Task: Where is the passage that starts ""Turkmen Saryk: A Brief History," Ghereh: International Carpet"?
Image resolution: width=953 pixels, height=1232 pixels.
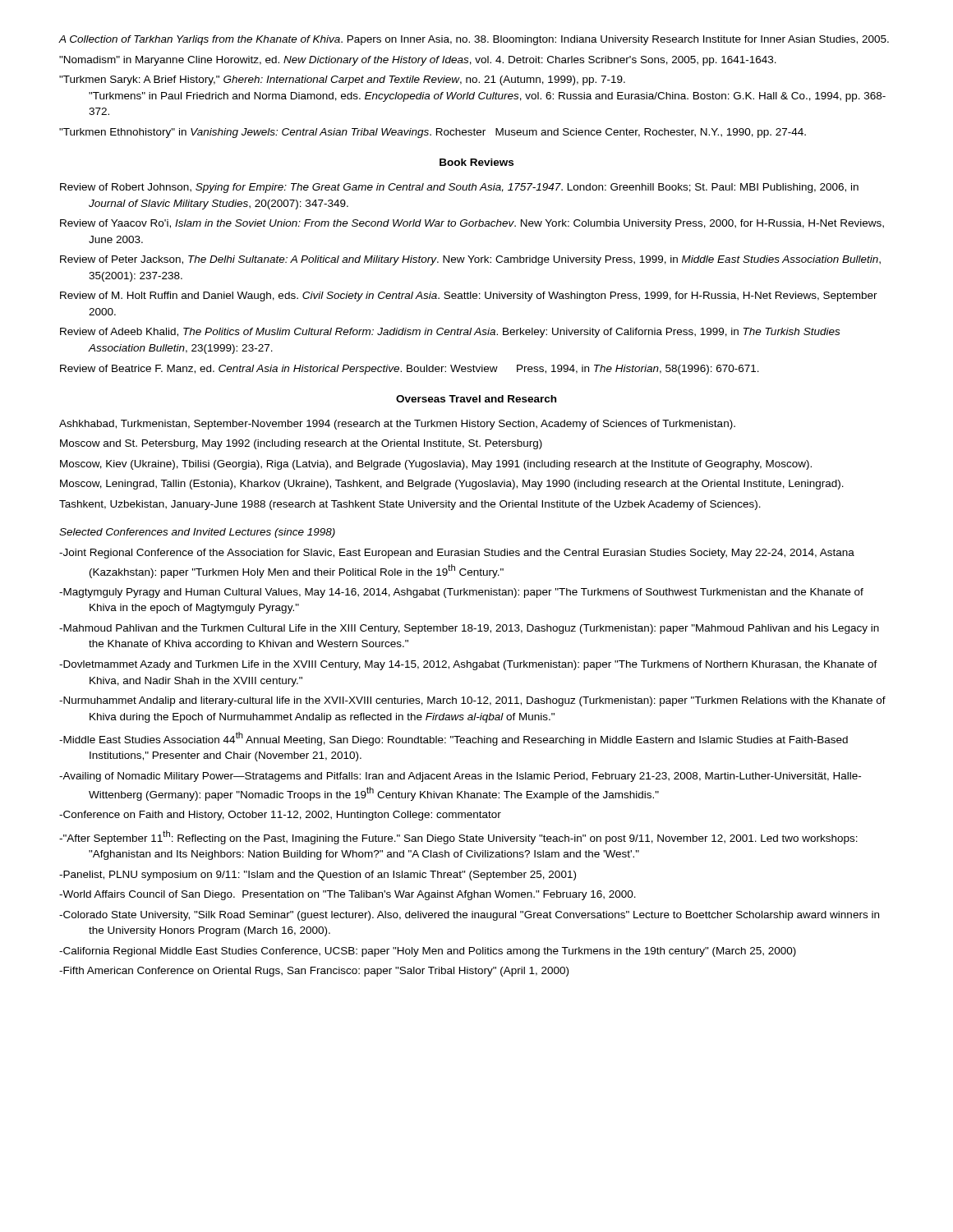Action: (473, 95)
